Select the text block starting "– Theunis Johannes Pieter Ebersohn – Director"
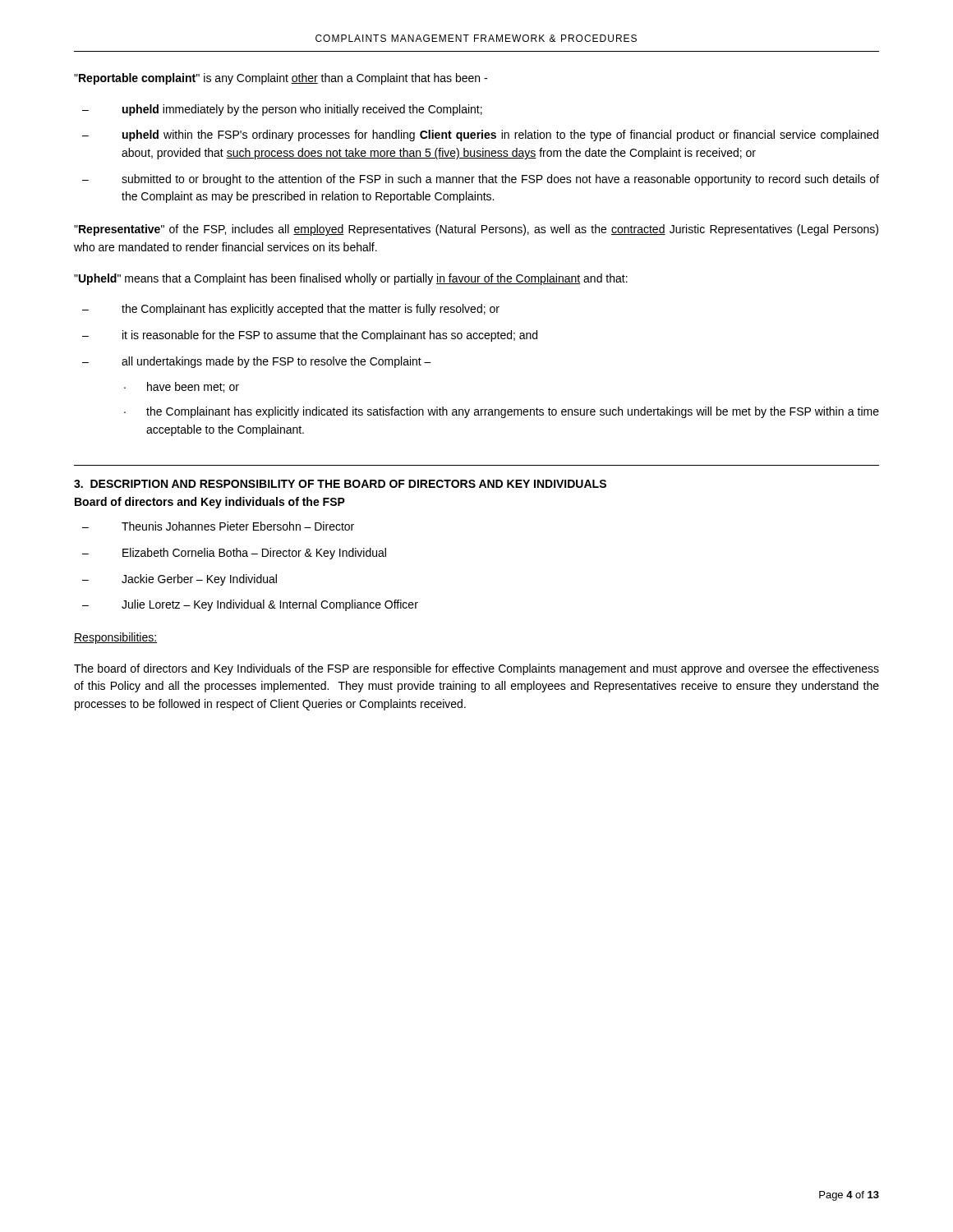 pos(218,526)
